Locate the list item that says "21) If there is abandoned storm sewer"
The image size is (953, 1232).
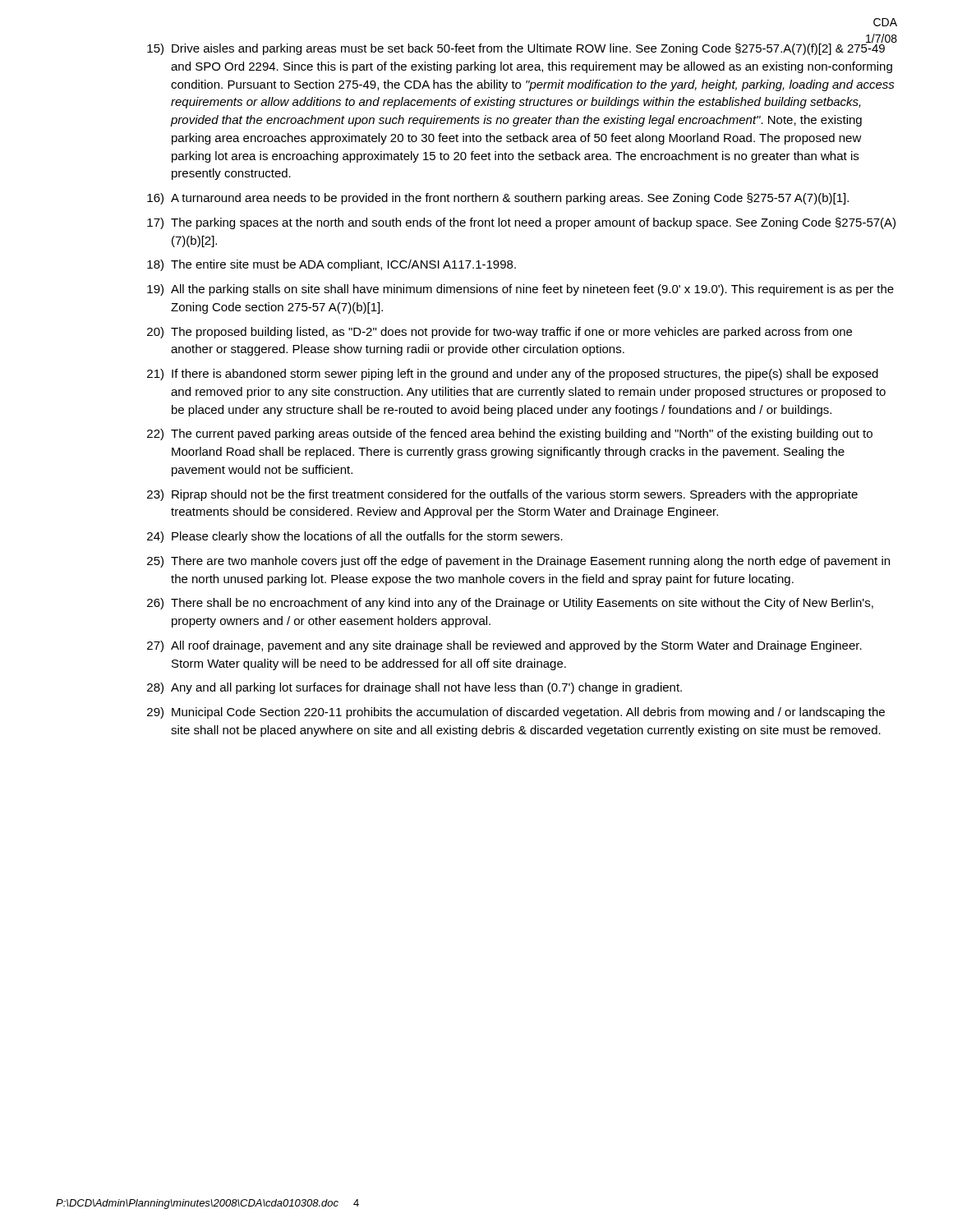[x=509, y=391]
